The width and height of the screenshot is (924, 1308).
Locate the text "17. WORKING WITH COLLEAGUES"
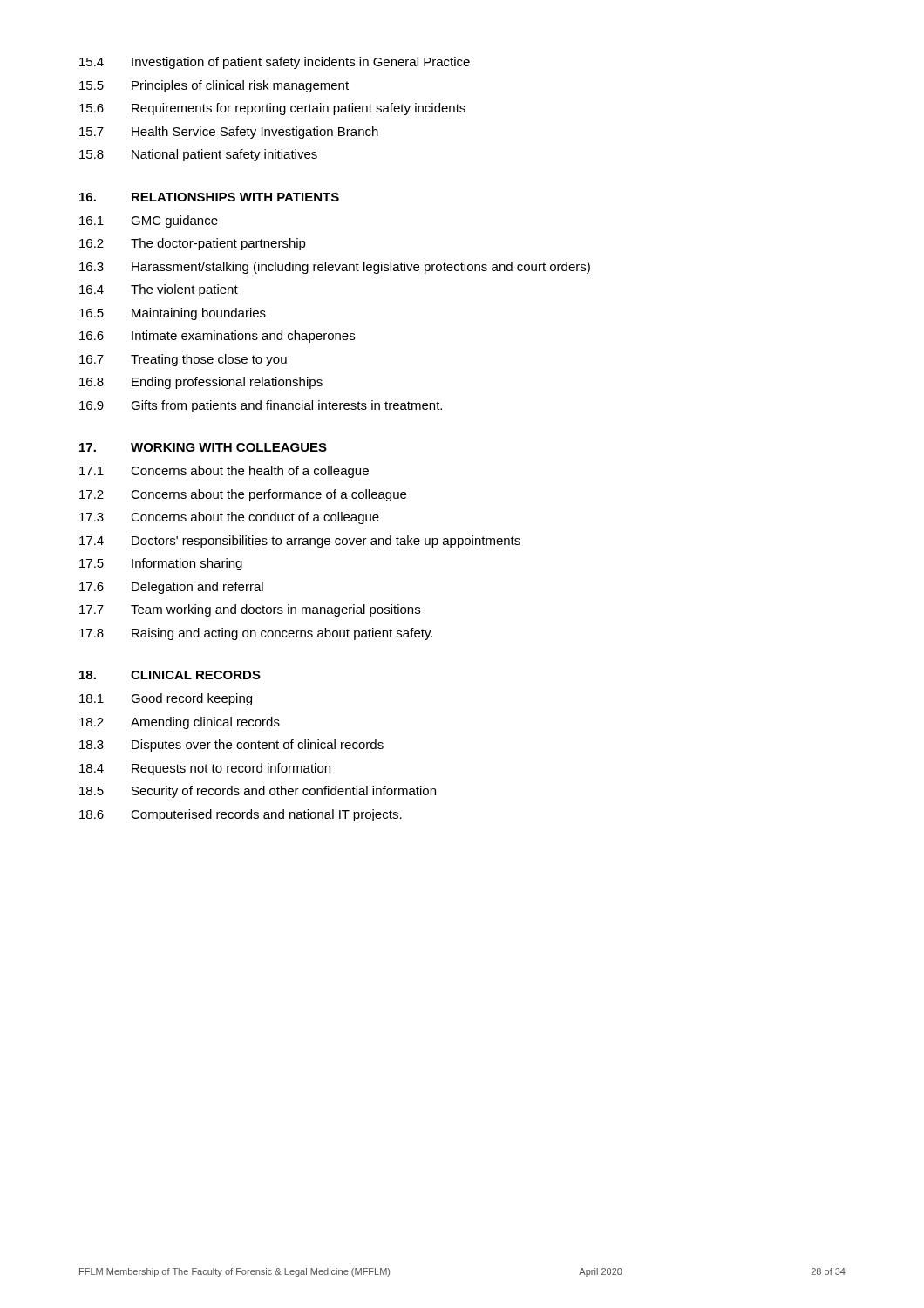click(x=203, y=447)
